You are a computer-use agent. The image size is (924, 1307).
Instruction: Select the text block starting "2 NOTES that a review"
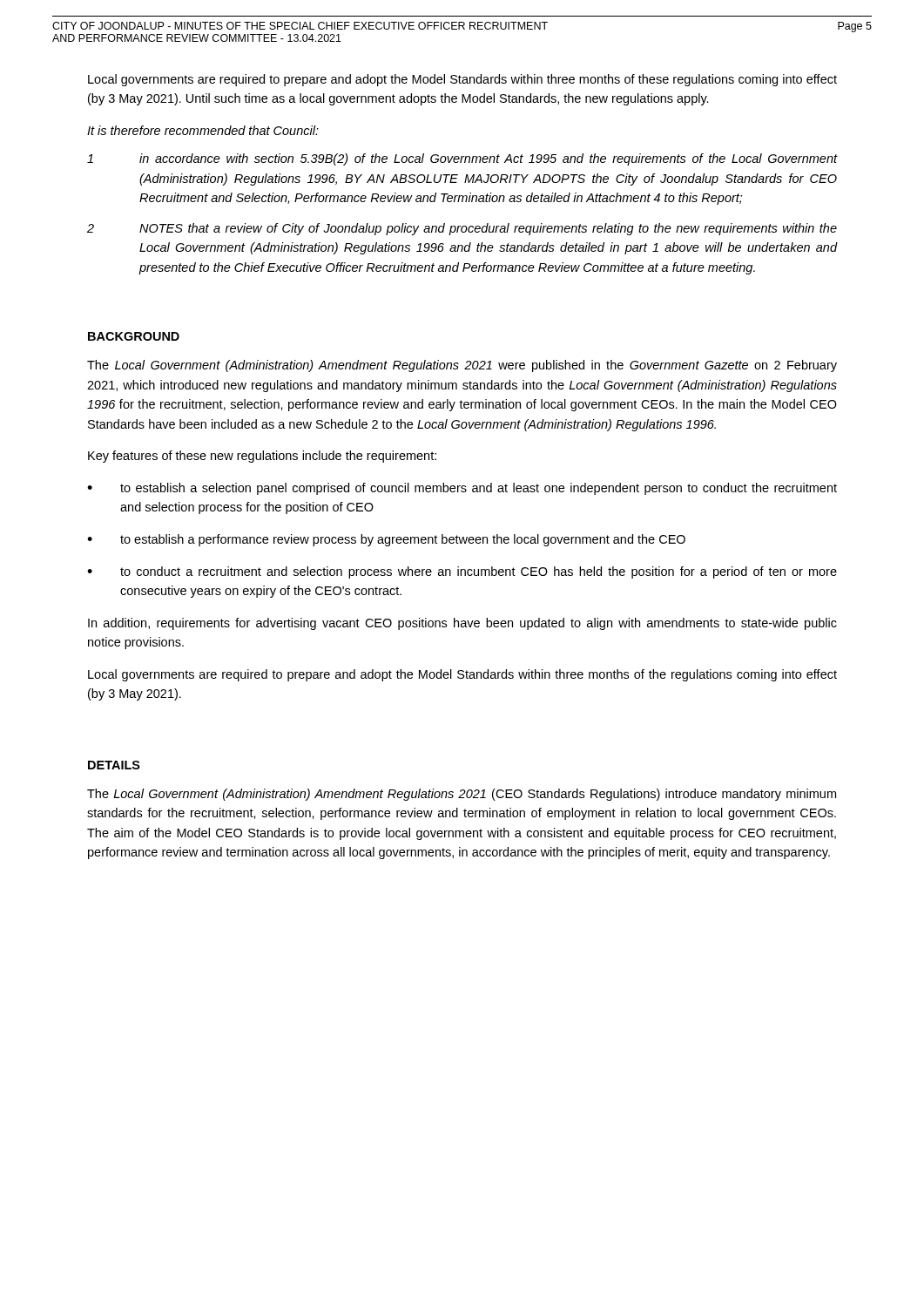point(462,248)
